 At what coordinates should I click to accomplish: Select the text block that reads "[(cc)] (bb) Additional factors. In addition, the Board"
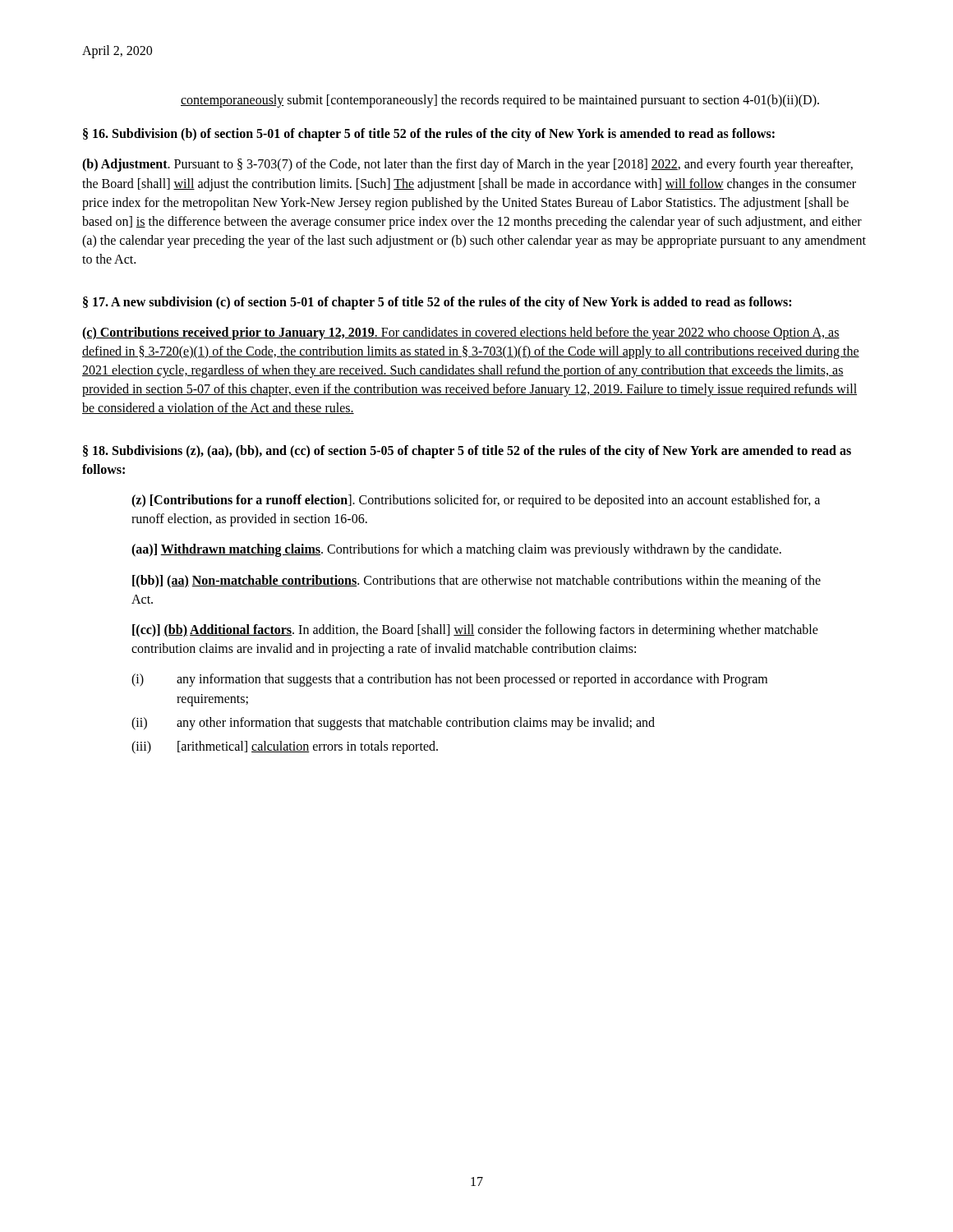pyautogui.click(x=476, y=639)
